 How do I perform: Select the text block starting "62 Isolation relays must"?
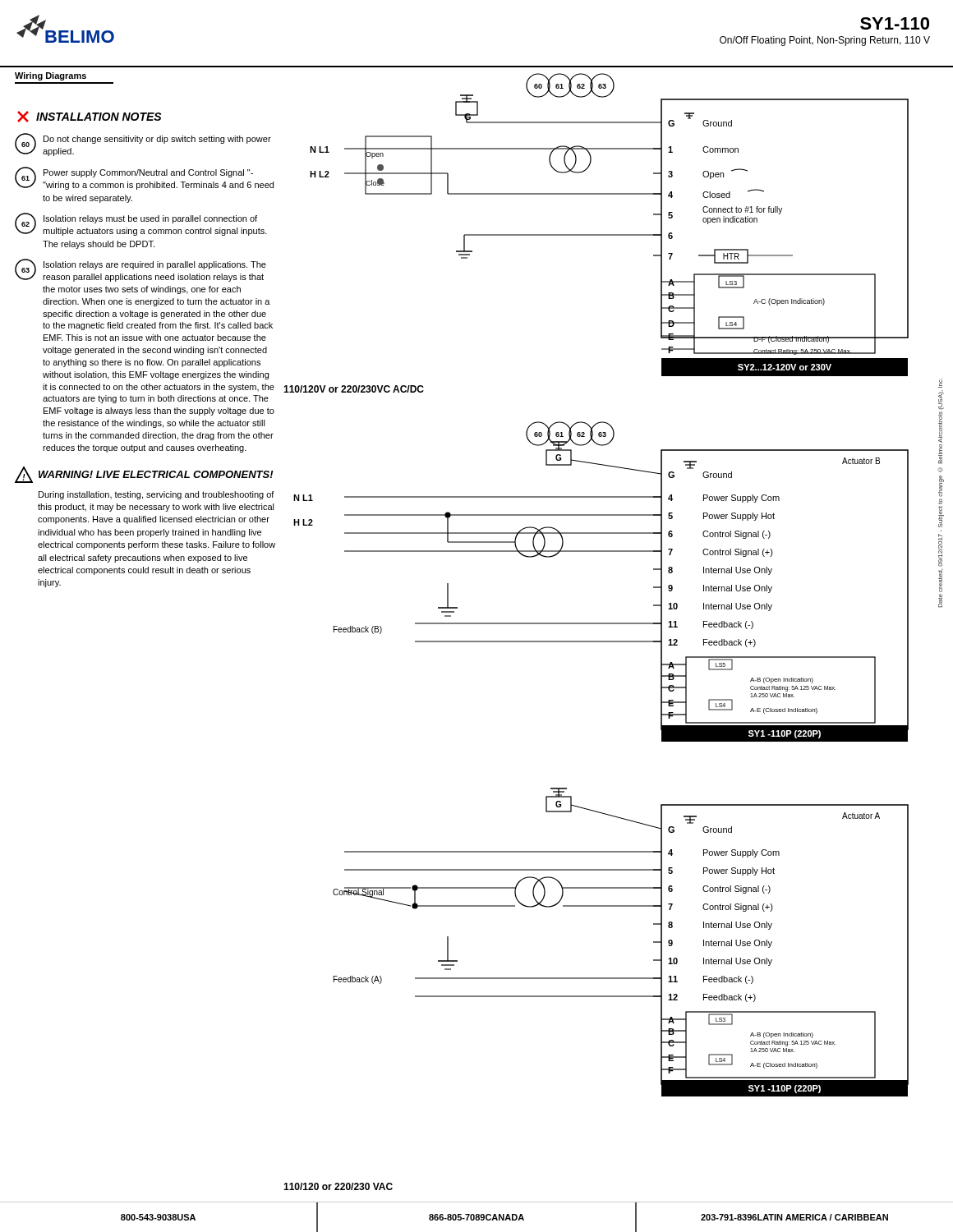click(x=145, y=232)
